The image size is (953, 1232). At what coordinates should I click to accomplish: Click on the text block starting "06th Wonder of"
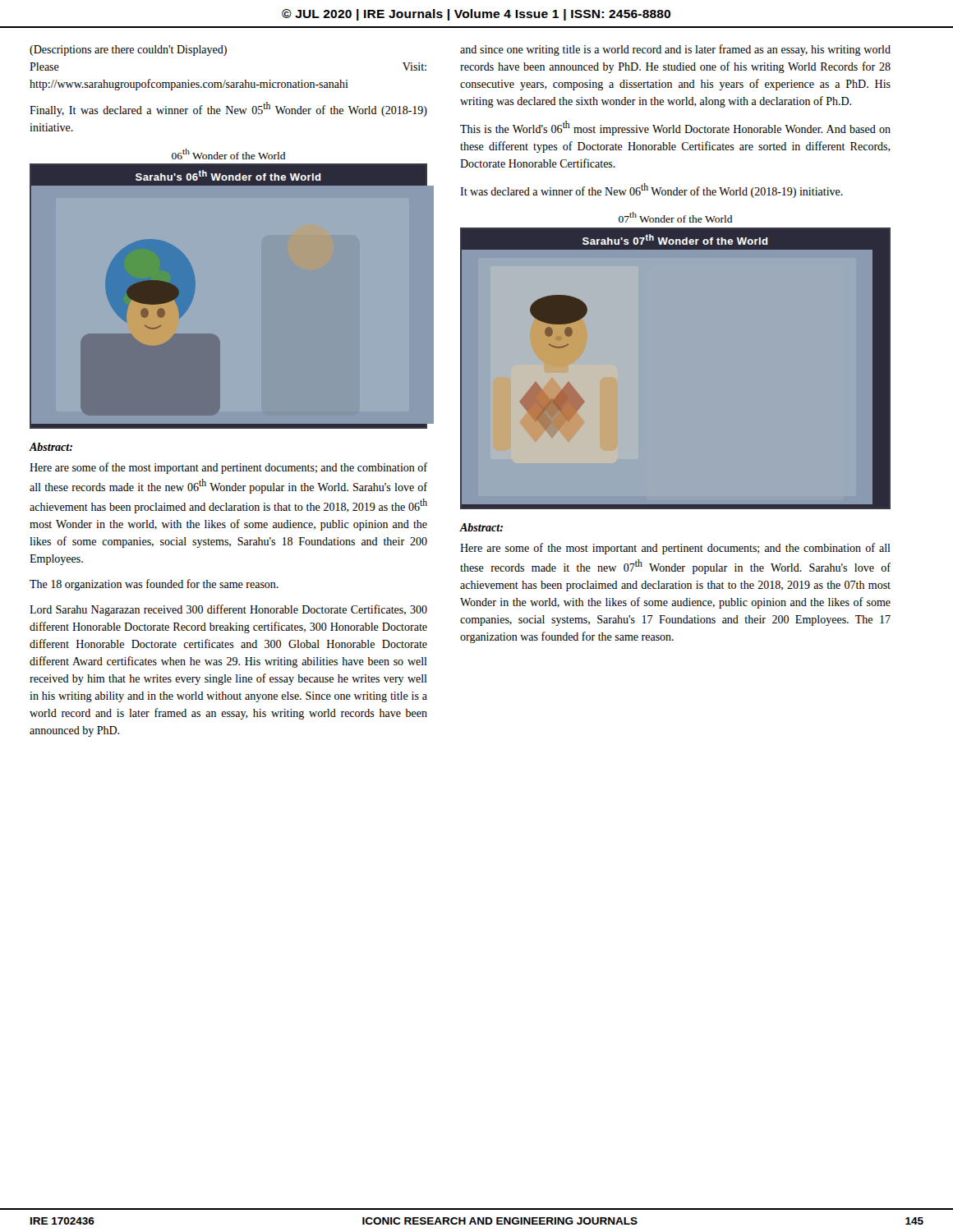228,154
